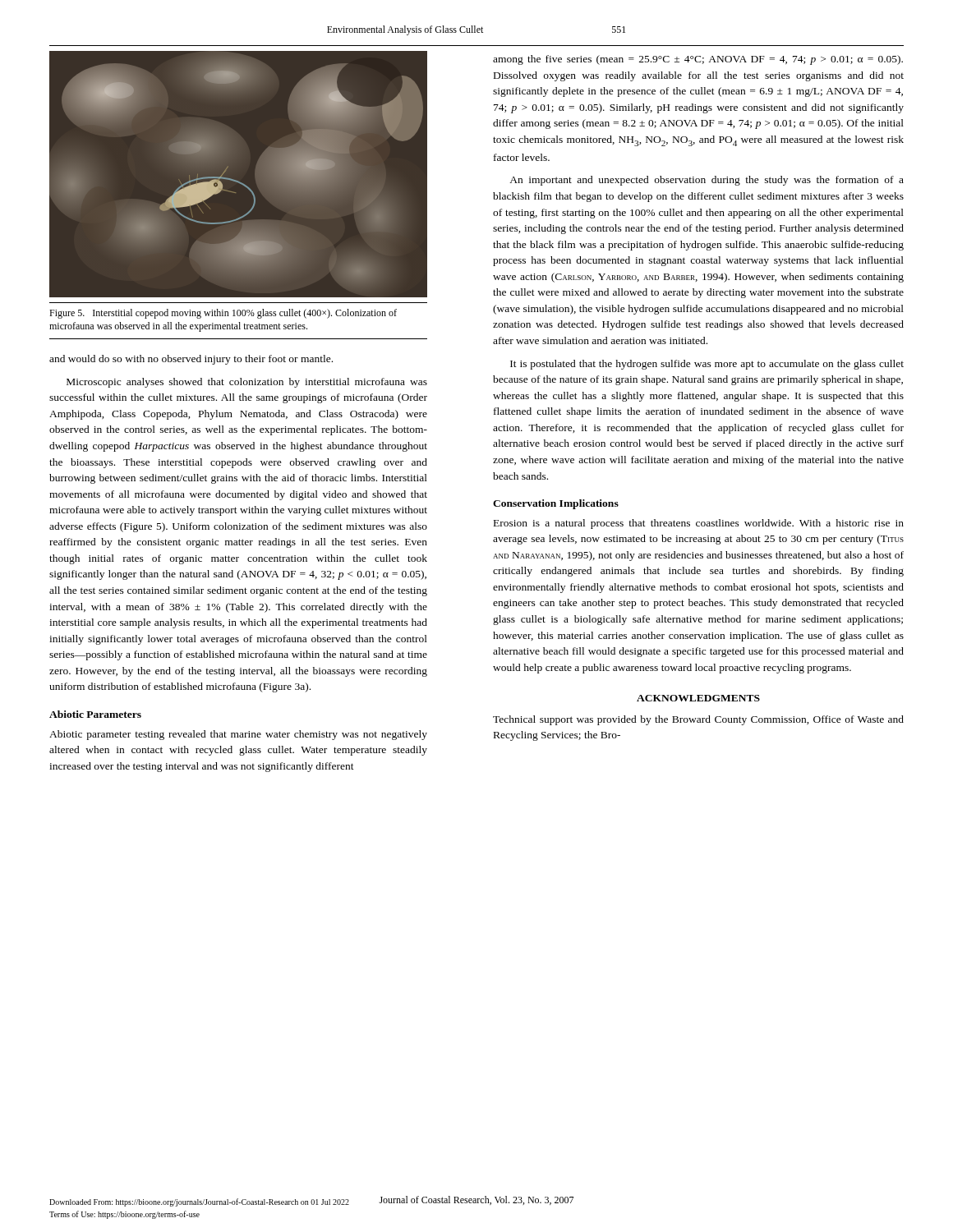Where is the passage that starts "Abiotic parameter testing revealed that marine"?
Screen dimensions: 1232x953
(238, 750)
